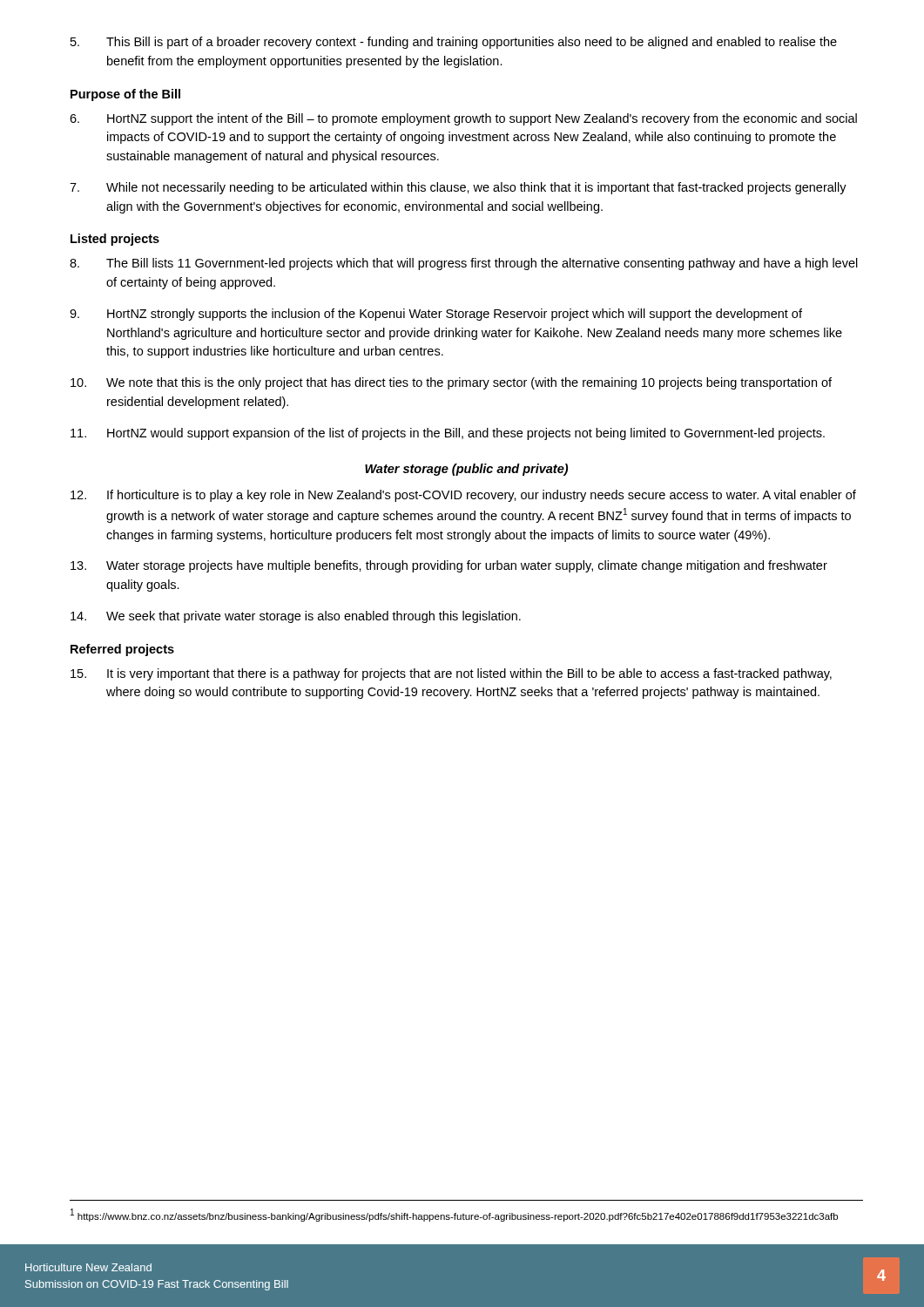The height and width of the screenshot is (1307, 924).
Task: Select the text starting "6. HortNZ support the intent of the Bill"
Action: click(466, 138)
